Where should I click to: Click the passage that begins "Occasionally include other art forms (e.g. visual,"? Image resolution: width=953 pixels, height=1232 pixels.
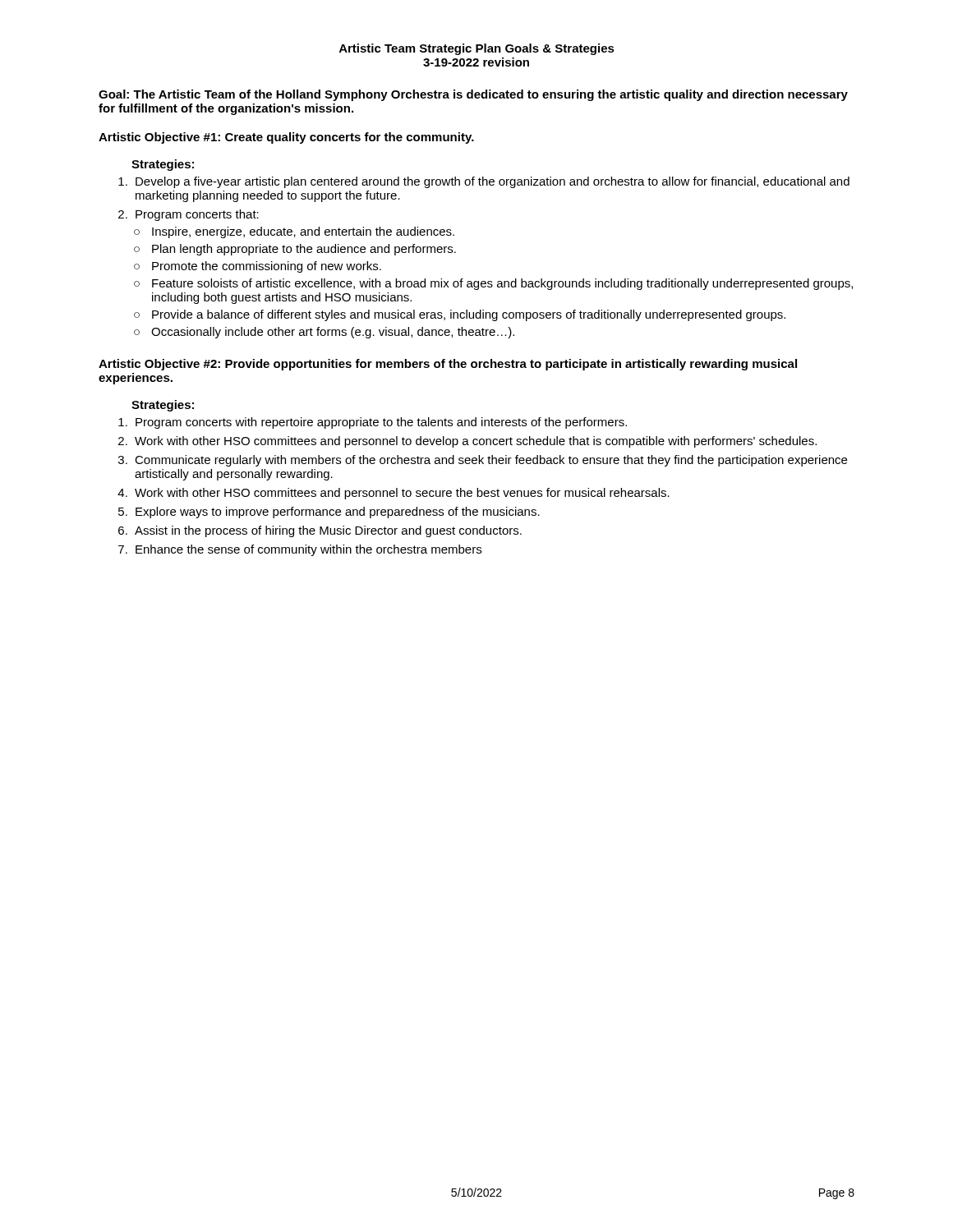pyautogui.click(x=333, y=331)
